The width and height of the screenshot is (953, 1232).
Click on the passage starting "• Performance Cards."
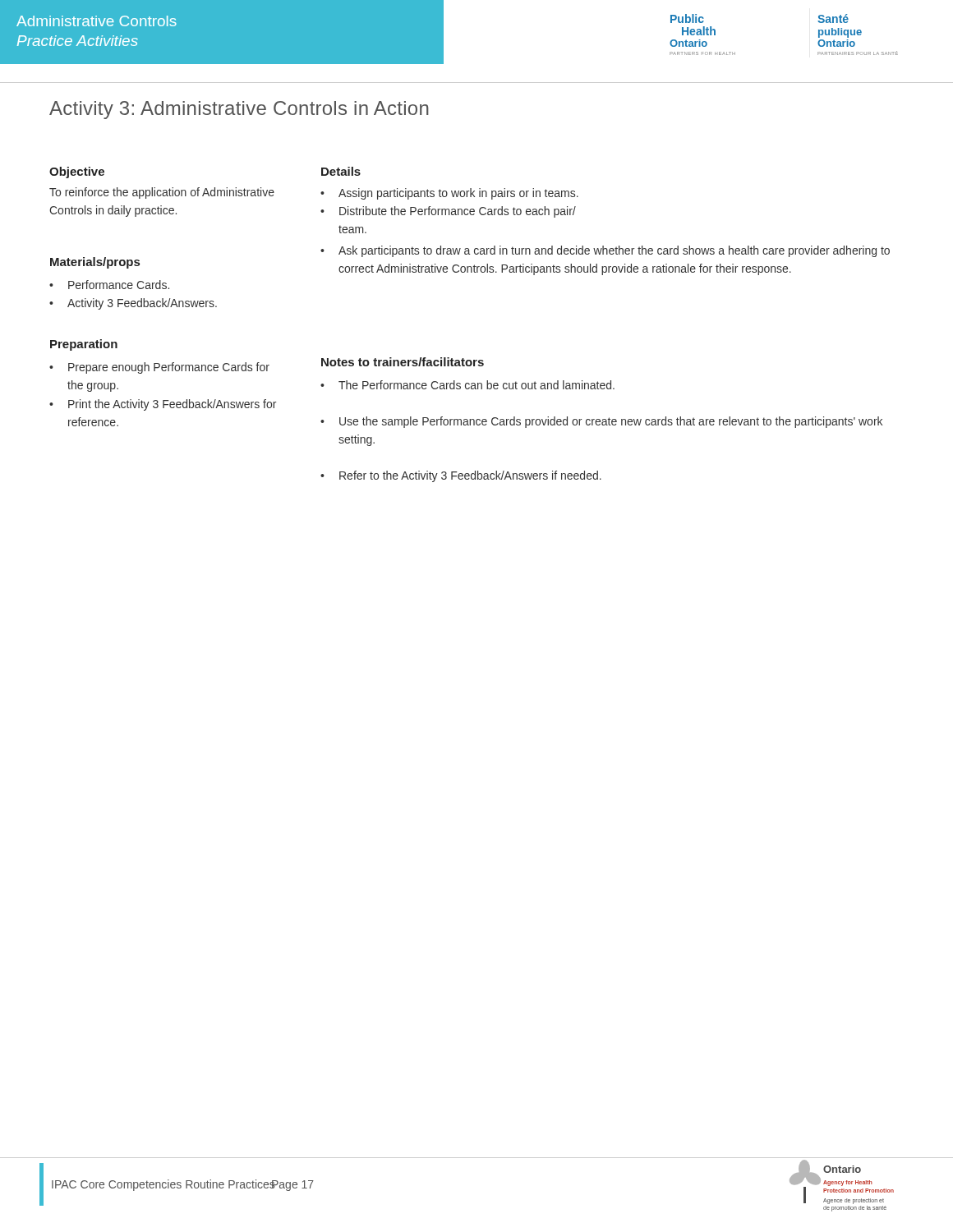[110, 286]
